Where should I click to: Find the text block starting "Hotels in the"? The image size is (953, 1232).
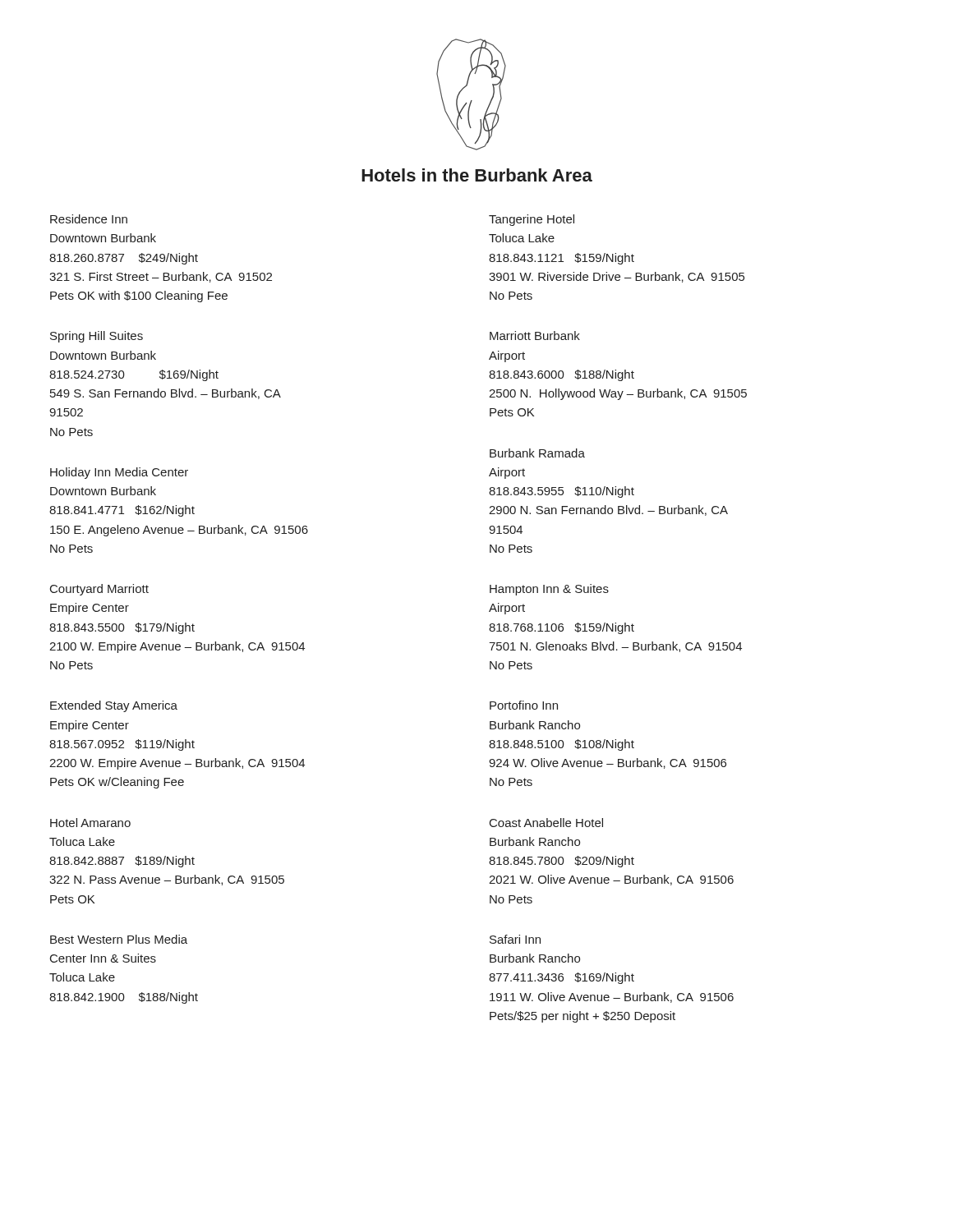pyautogui.click(x=476, y=175)
